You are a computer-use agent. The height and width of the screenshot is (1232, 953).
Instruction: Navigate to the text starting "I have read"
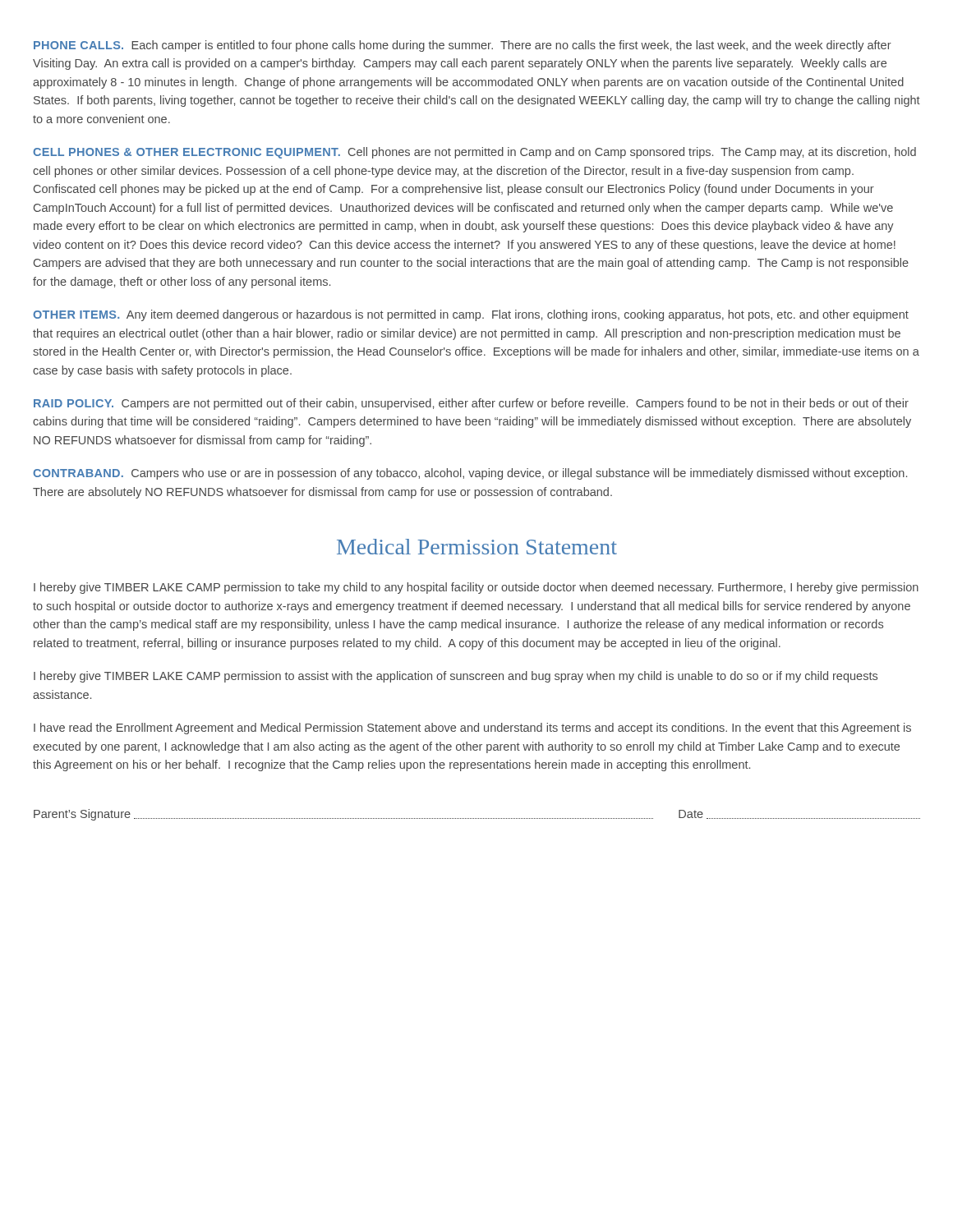(x=472, y=746)
